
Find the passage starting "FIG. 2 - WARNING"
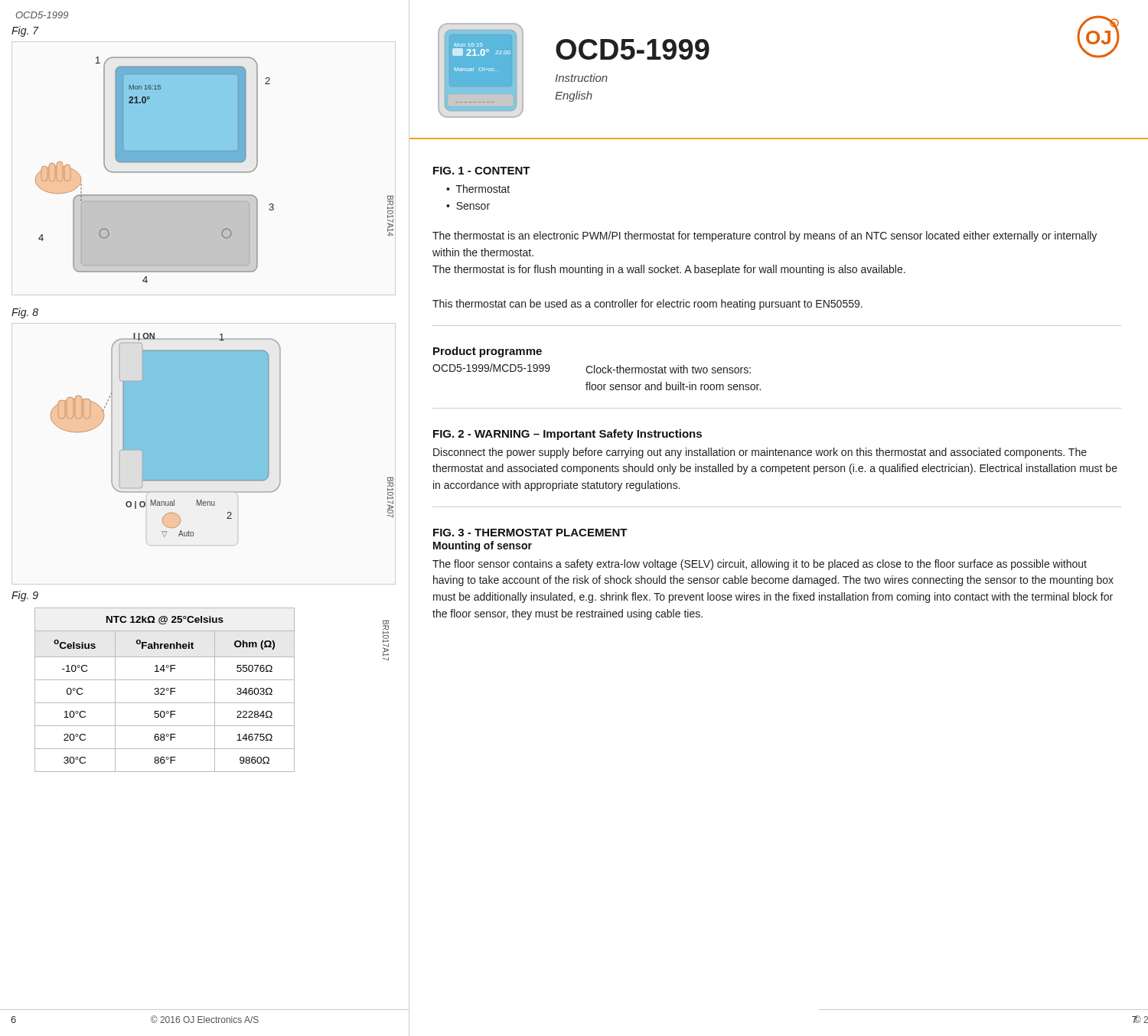[567, 433]
